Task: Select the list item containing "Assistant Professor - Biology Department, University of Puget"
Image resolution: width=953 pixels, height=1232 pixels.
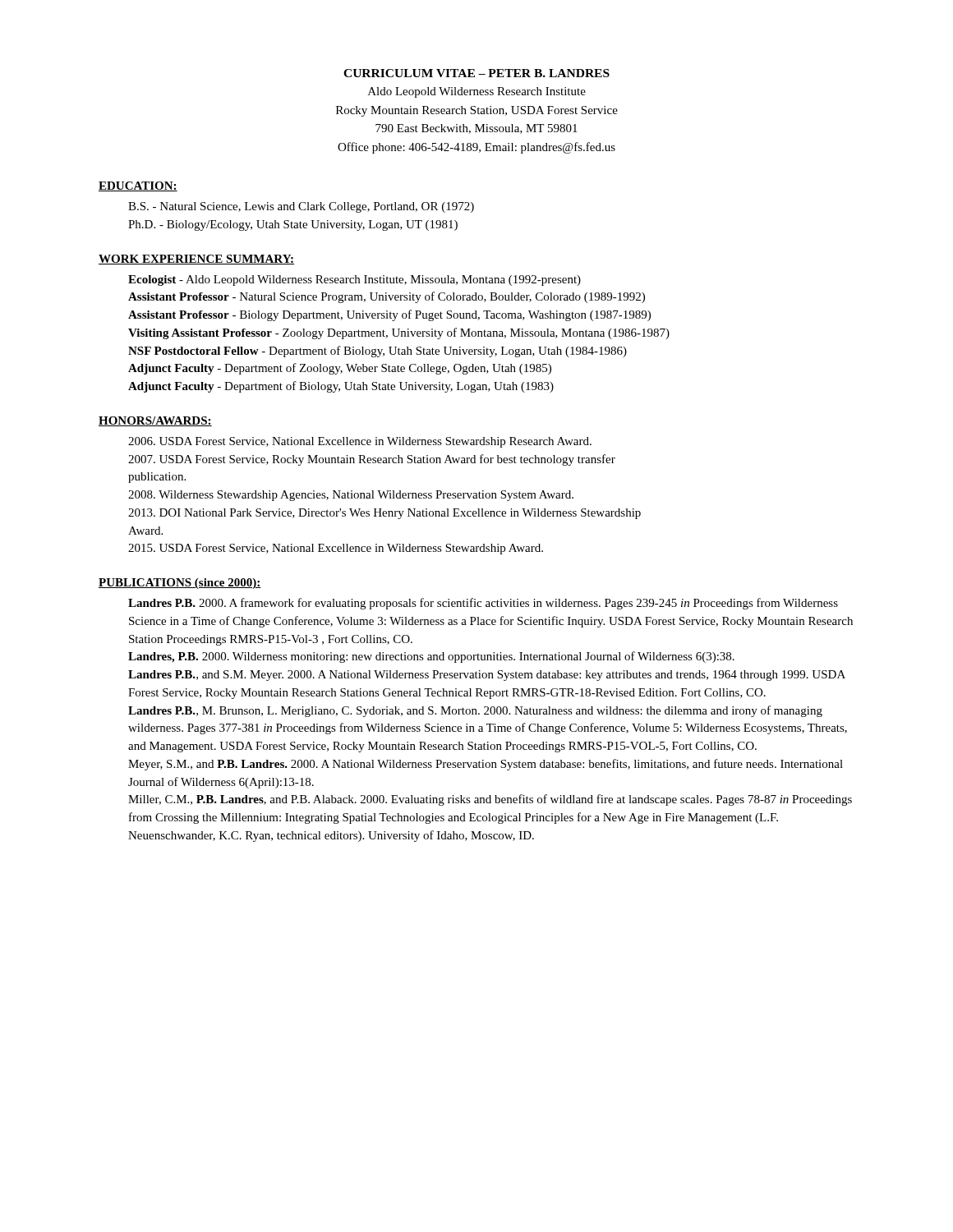Action: [x=390, y=315]
